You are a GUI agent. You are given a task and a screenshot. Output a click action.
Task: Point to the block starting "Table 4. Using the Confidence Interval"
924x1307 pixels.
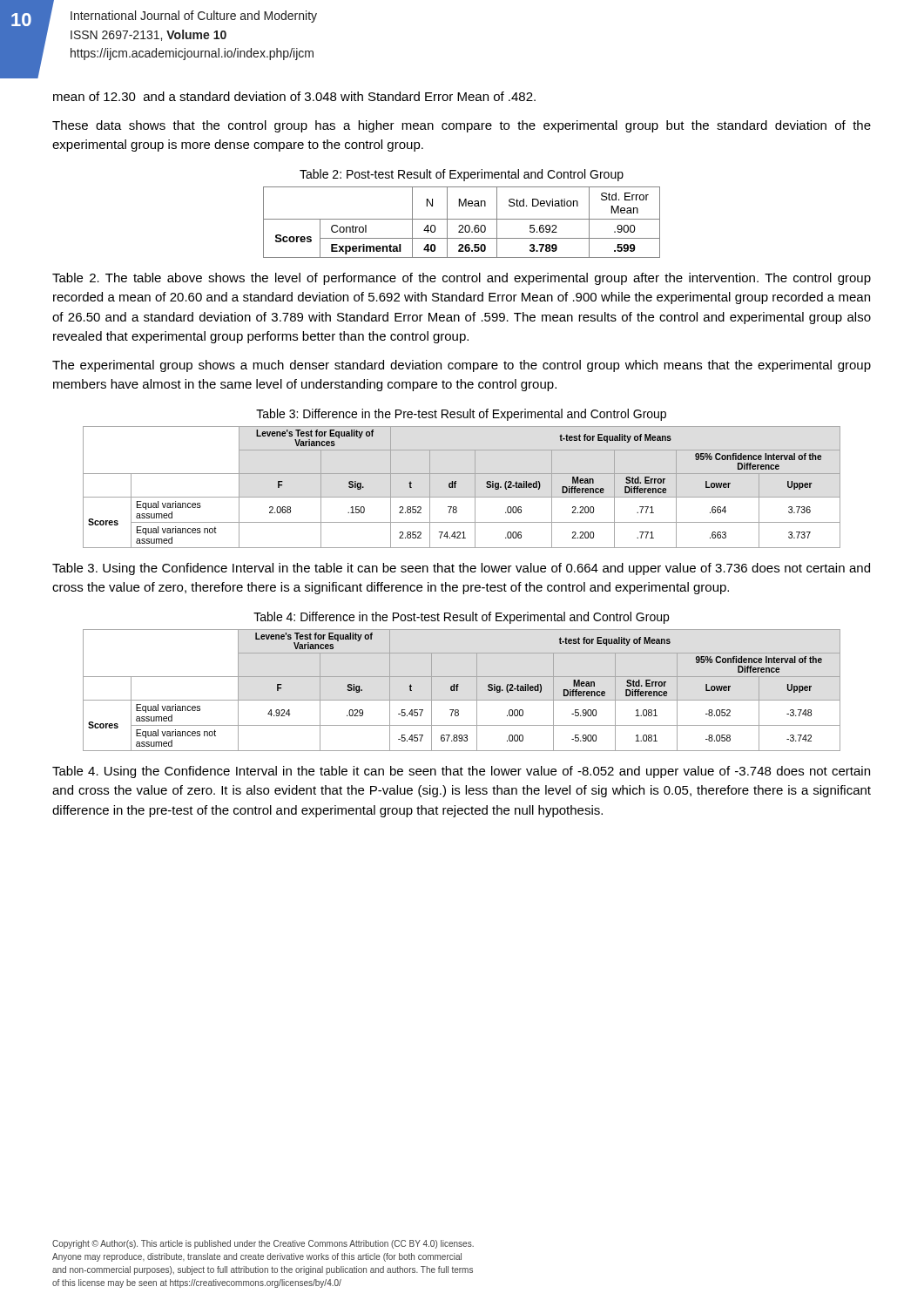[x=462, y=790]
